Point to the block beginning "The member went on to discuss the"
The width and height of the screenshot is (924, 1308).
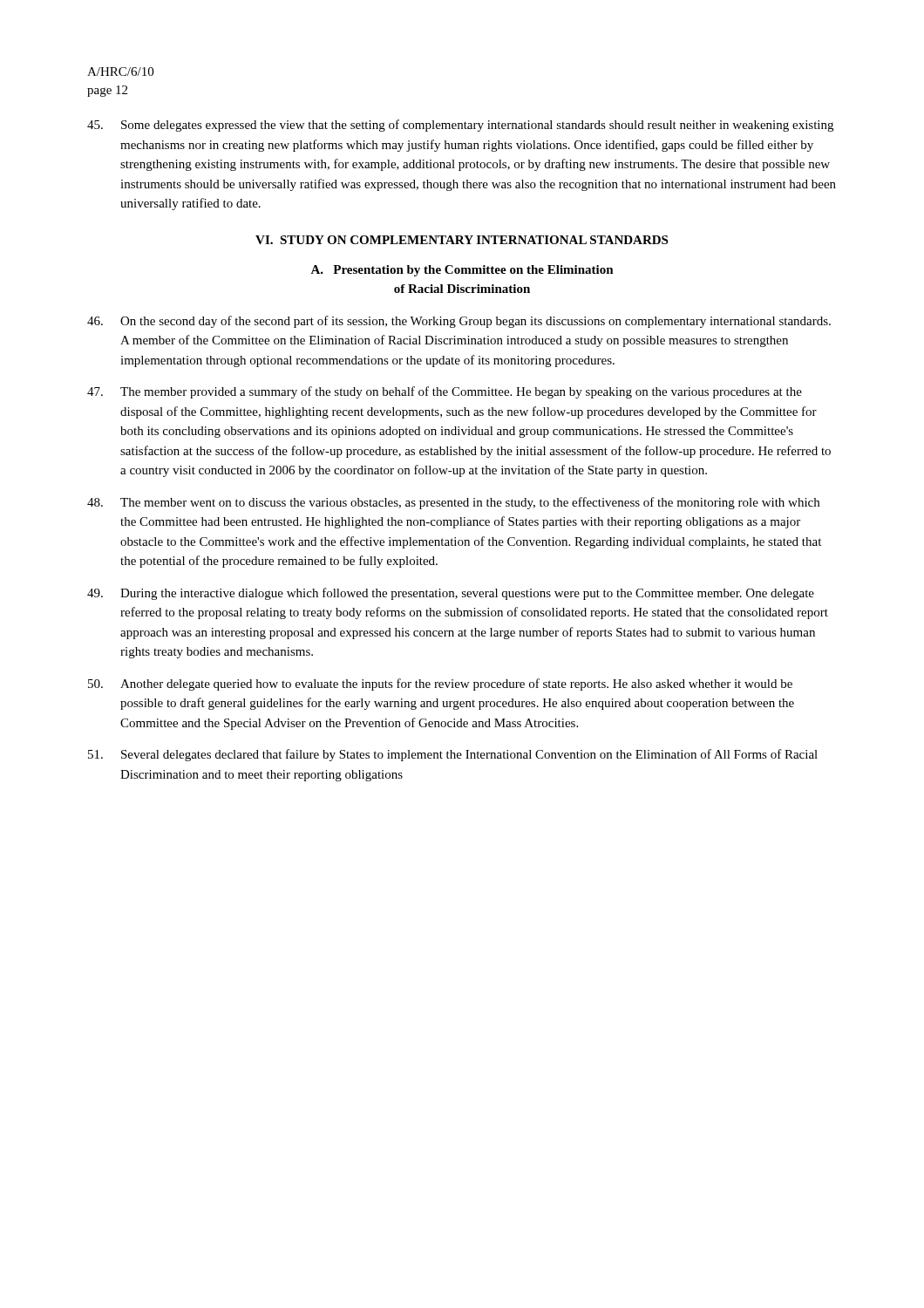462,531
